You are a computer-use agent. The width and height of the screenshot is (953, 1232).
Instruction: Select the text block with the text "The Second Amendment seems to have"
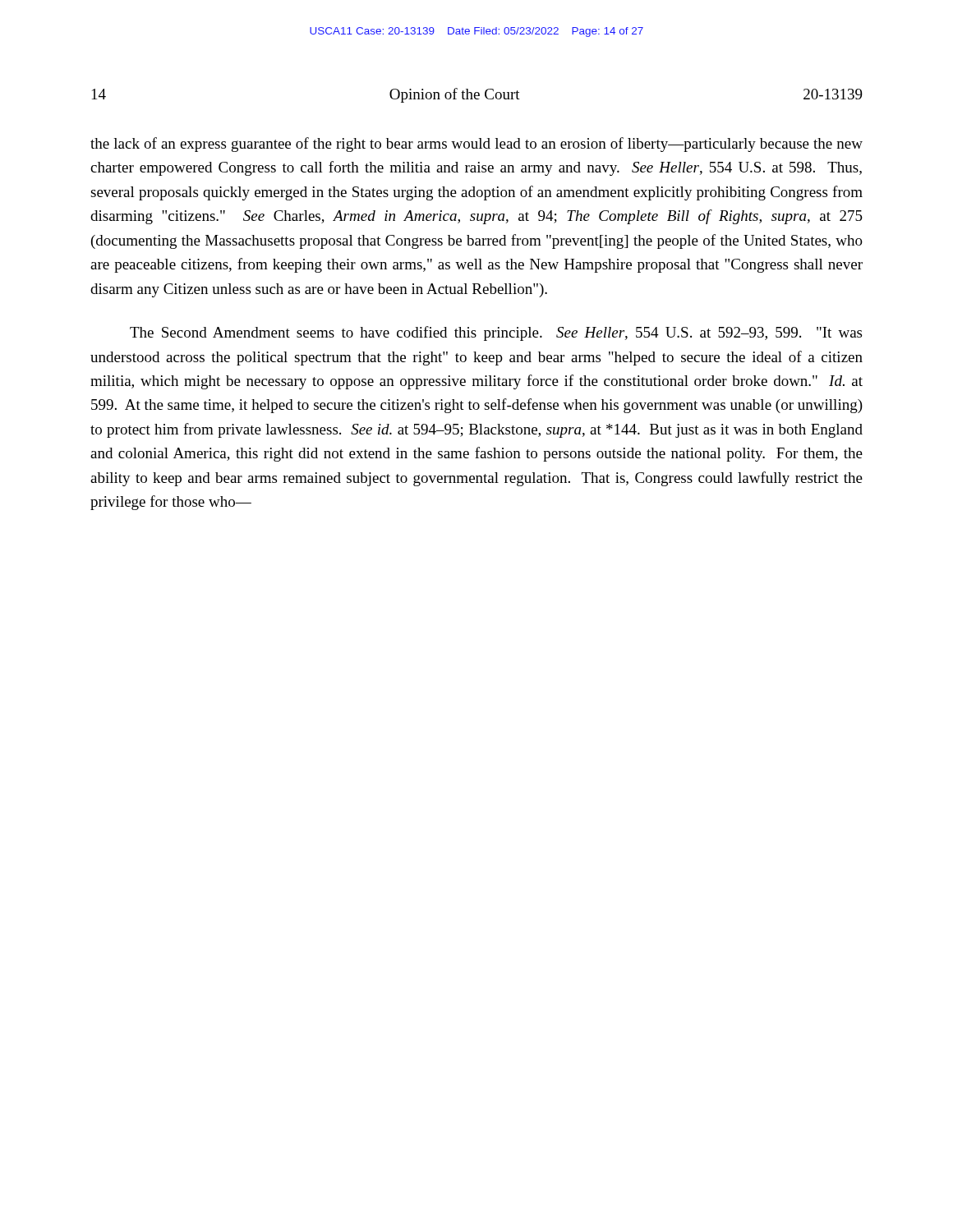point(476,417)
